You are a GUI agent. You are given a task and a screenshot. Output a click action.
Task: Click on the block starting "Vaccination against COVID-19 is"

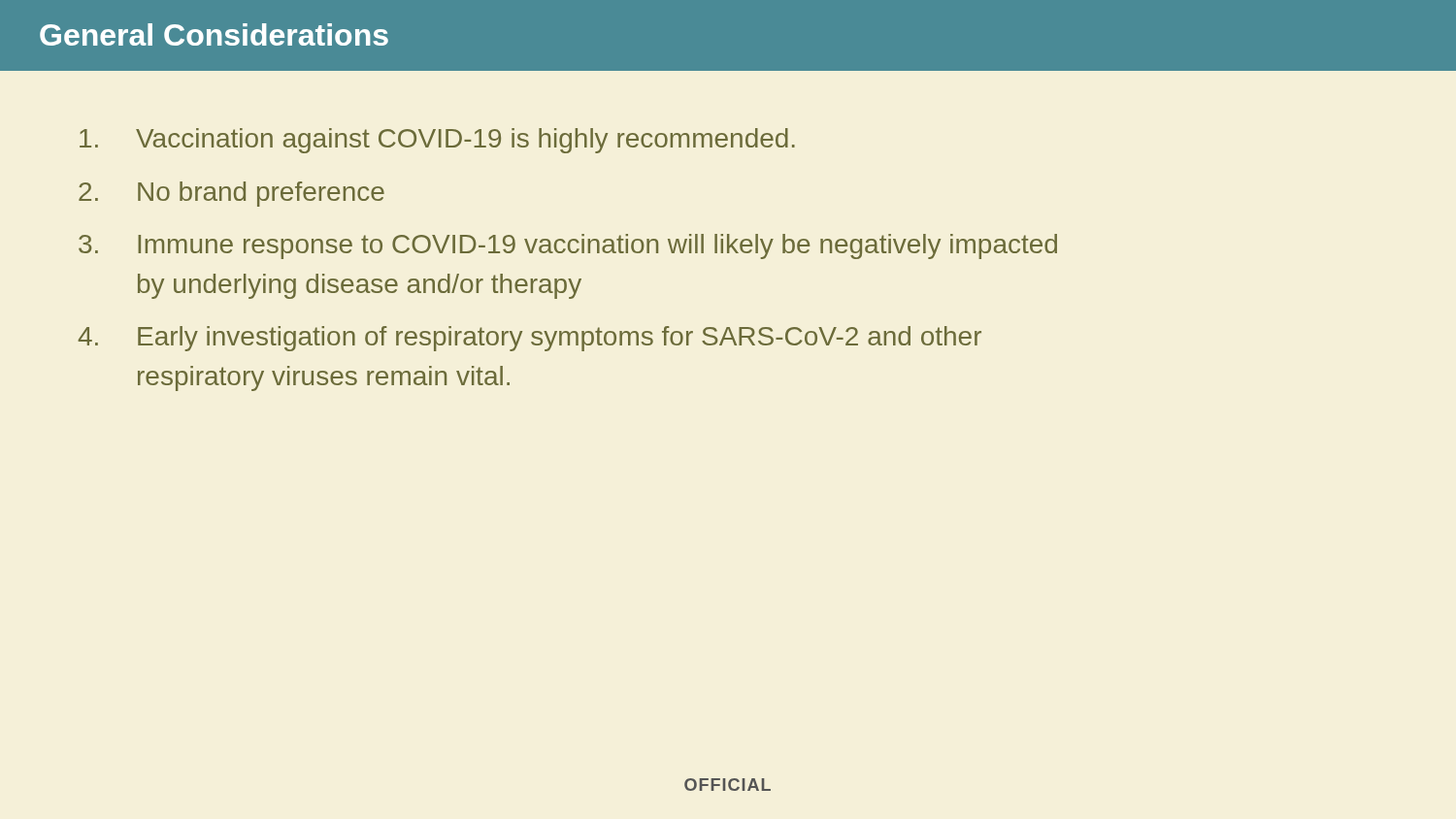point(437,139)
